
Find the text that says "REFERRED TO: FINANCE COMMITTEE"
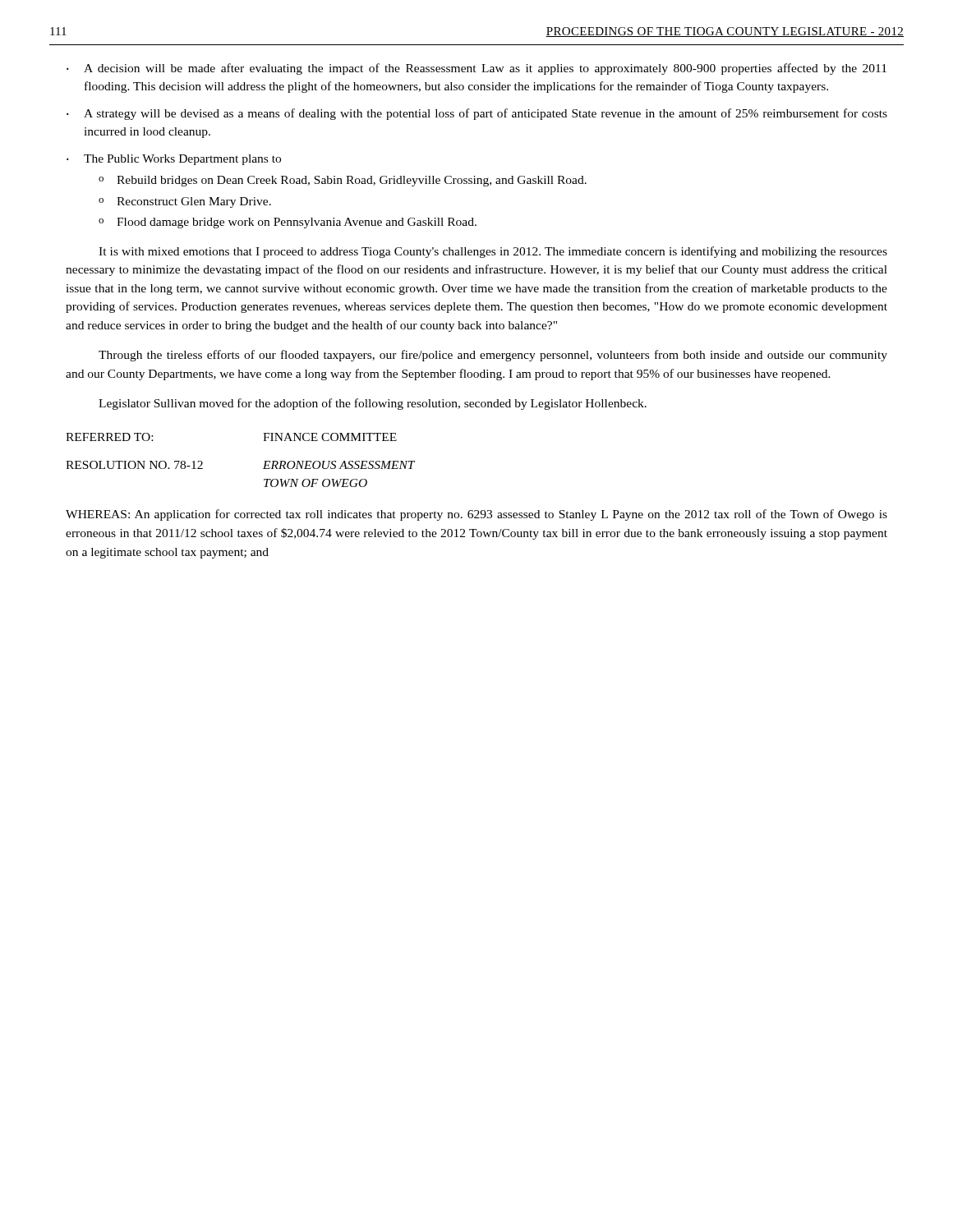tap(112, 437)
